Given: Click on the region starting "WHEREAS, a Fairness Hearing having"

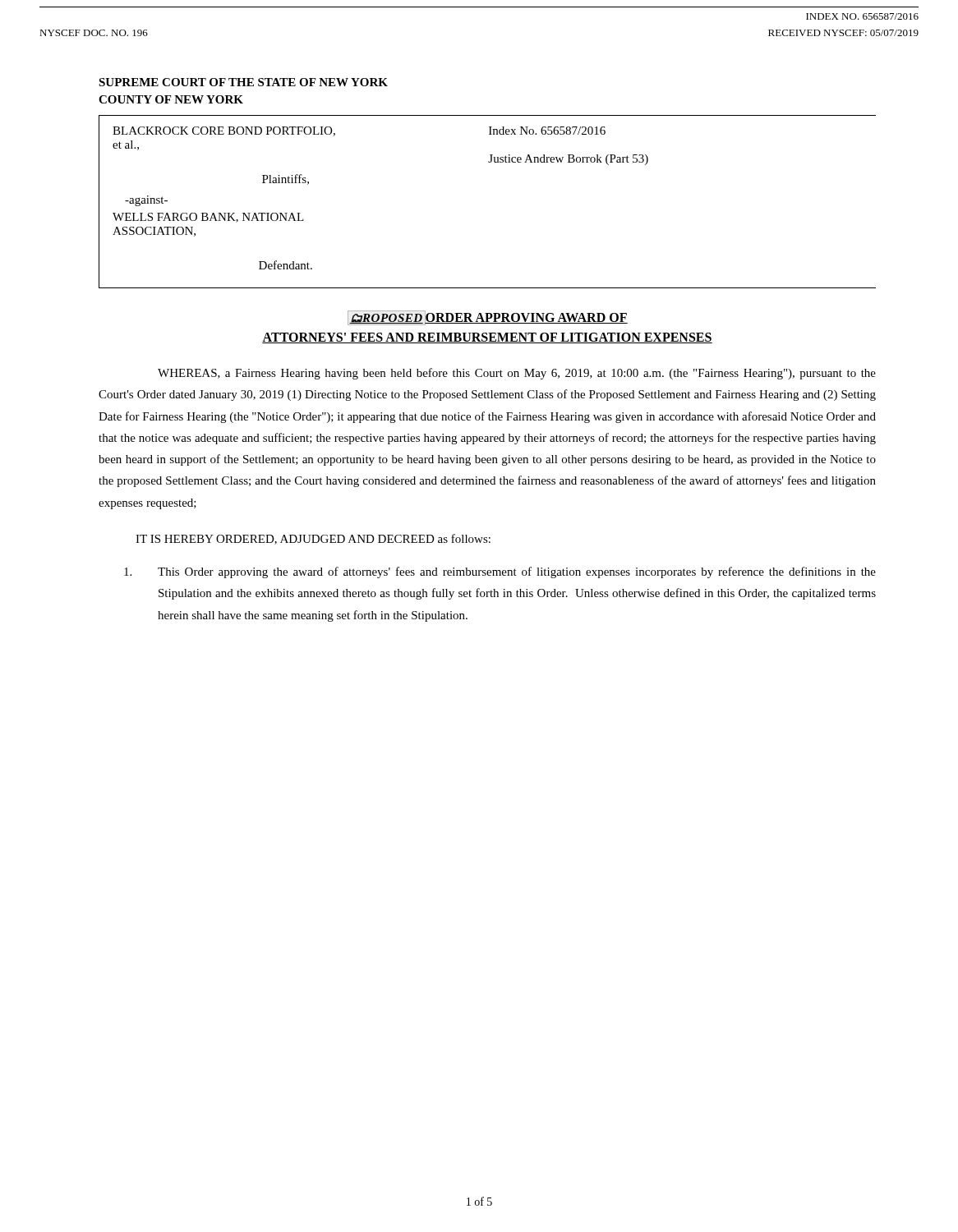Looking at the screenshot, I should click(x=487, y=438).
